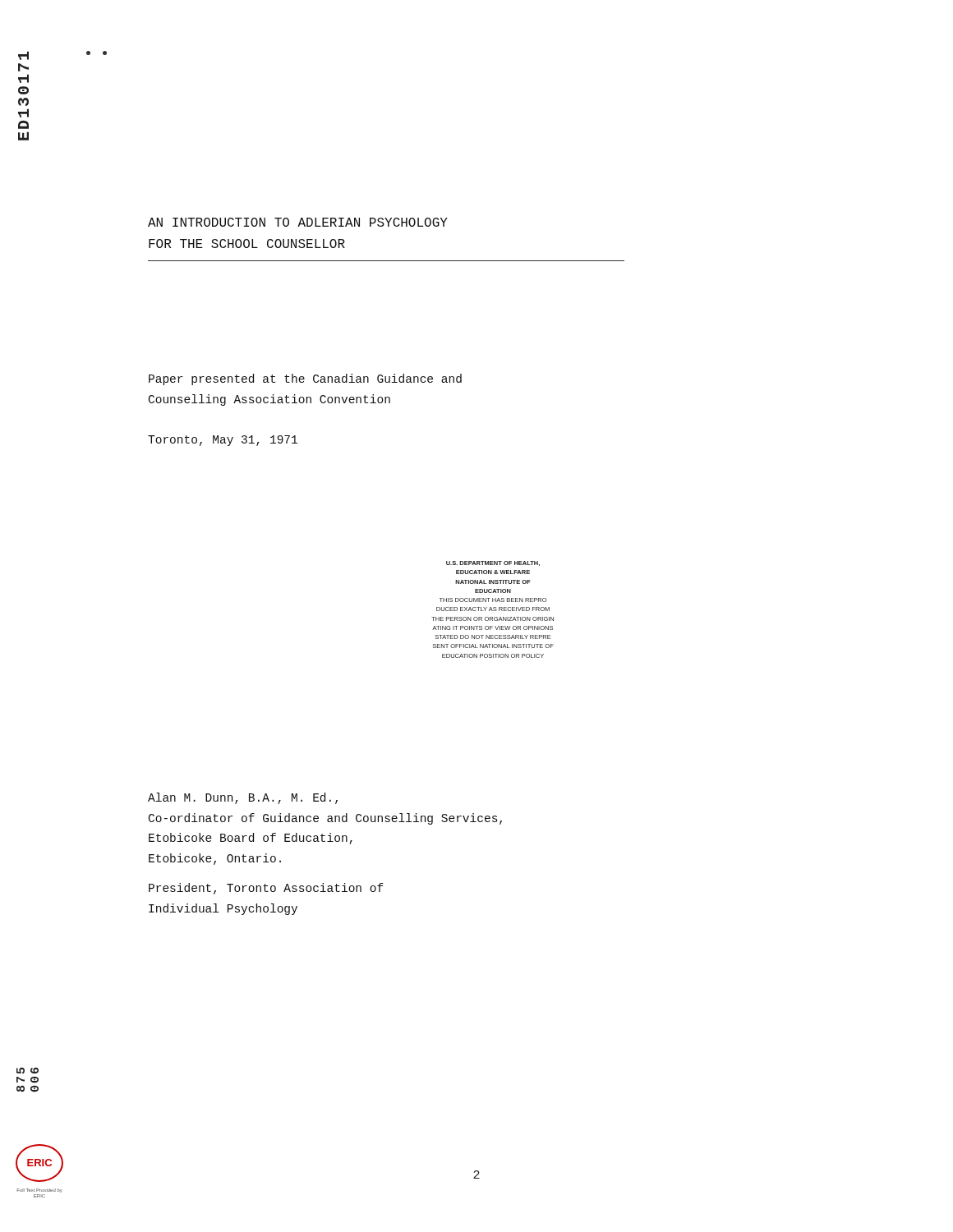
Task: Click on the text starting "President, Toronto Association of Individual Psychology"
Action: pyautogui.click(x=266, y=899)
